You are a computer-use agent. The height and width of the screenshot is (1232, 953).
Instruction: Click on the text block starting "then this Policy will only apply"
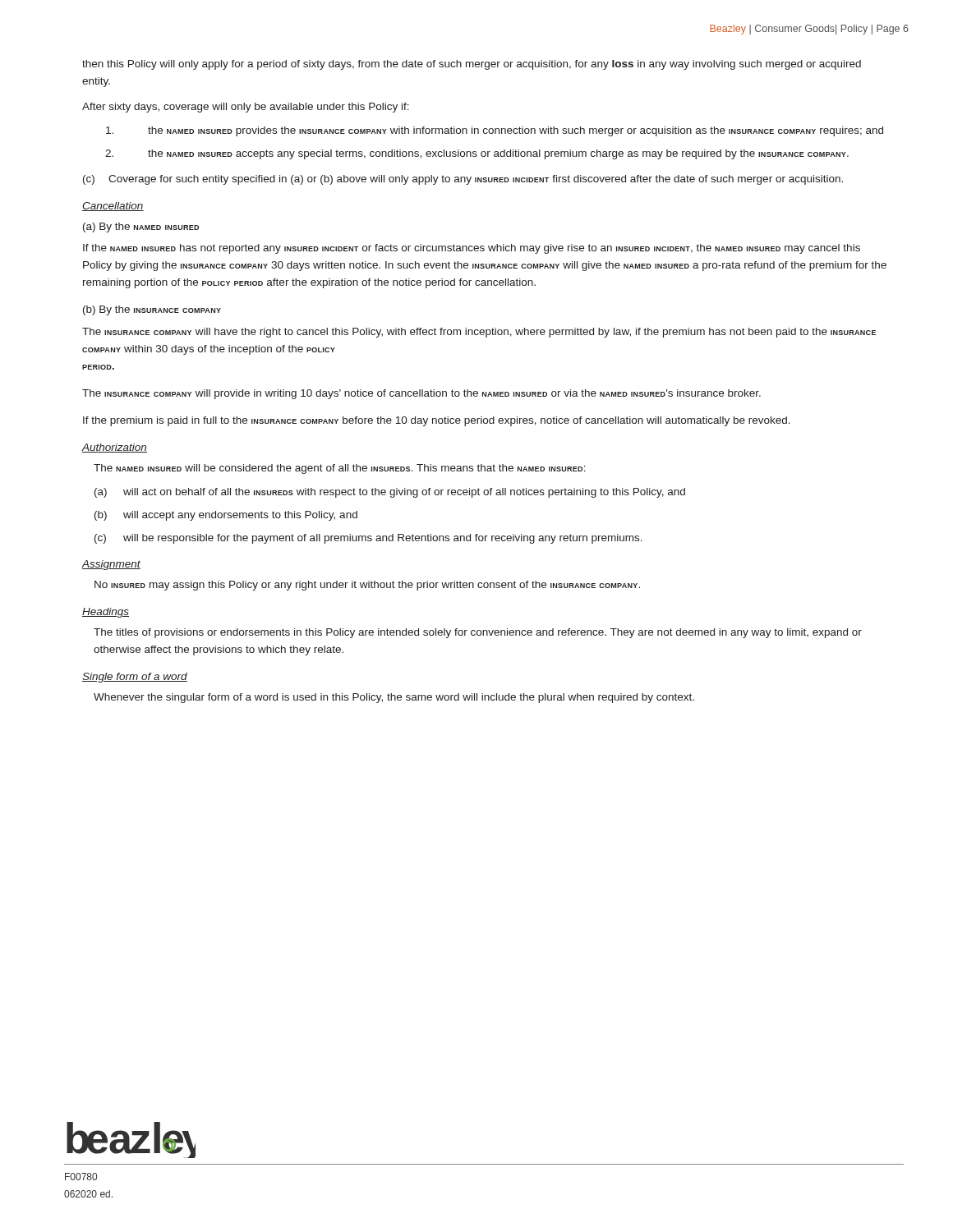[x=472, y=72]
